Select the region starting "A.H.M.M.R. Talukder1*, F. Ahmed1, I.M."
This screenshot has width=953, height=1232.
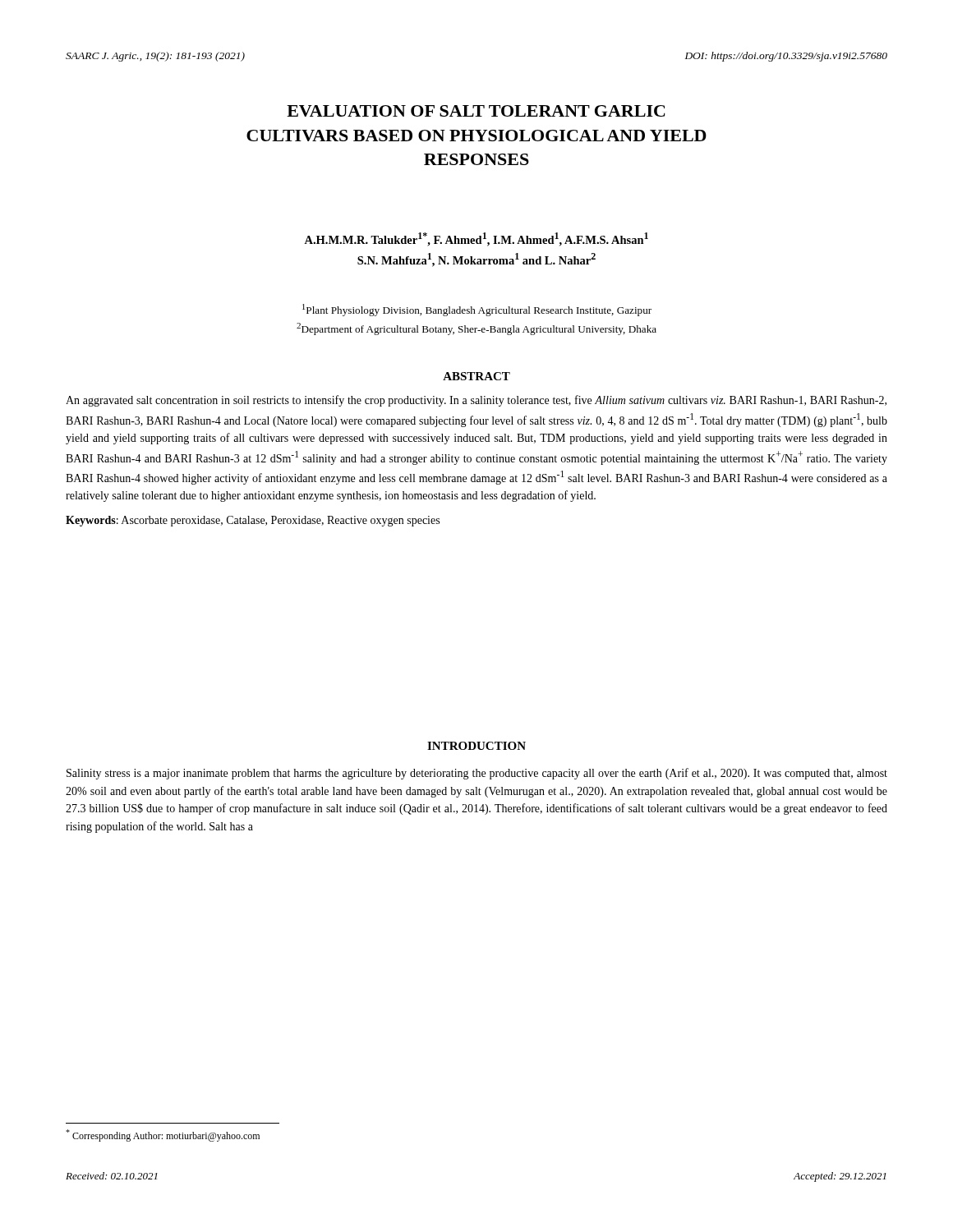(x=476, y=249)
